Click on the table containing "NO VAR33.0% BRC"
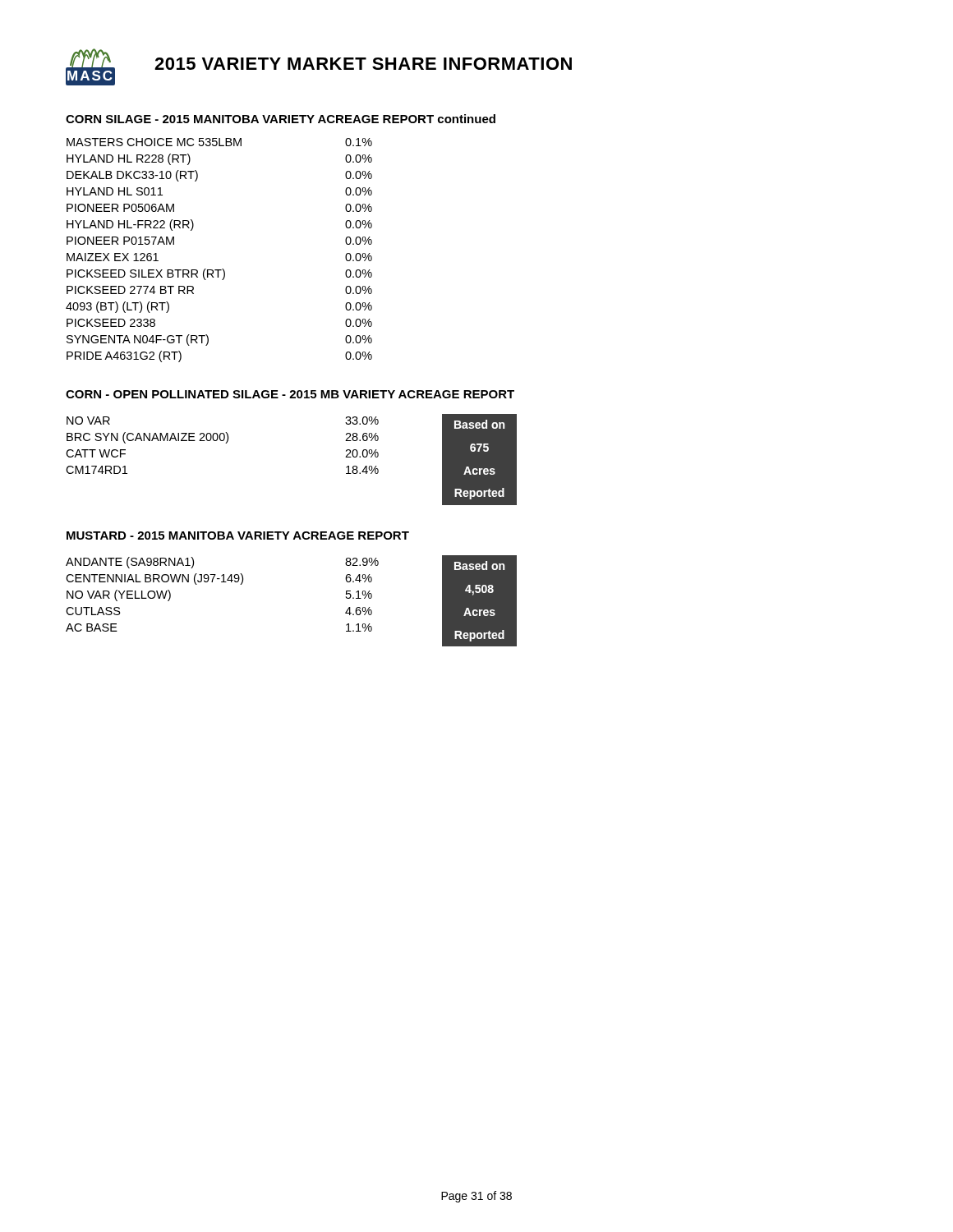This screenshot has width=953, height=1232. [476, 459]
